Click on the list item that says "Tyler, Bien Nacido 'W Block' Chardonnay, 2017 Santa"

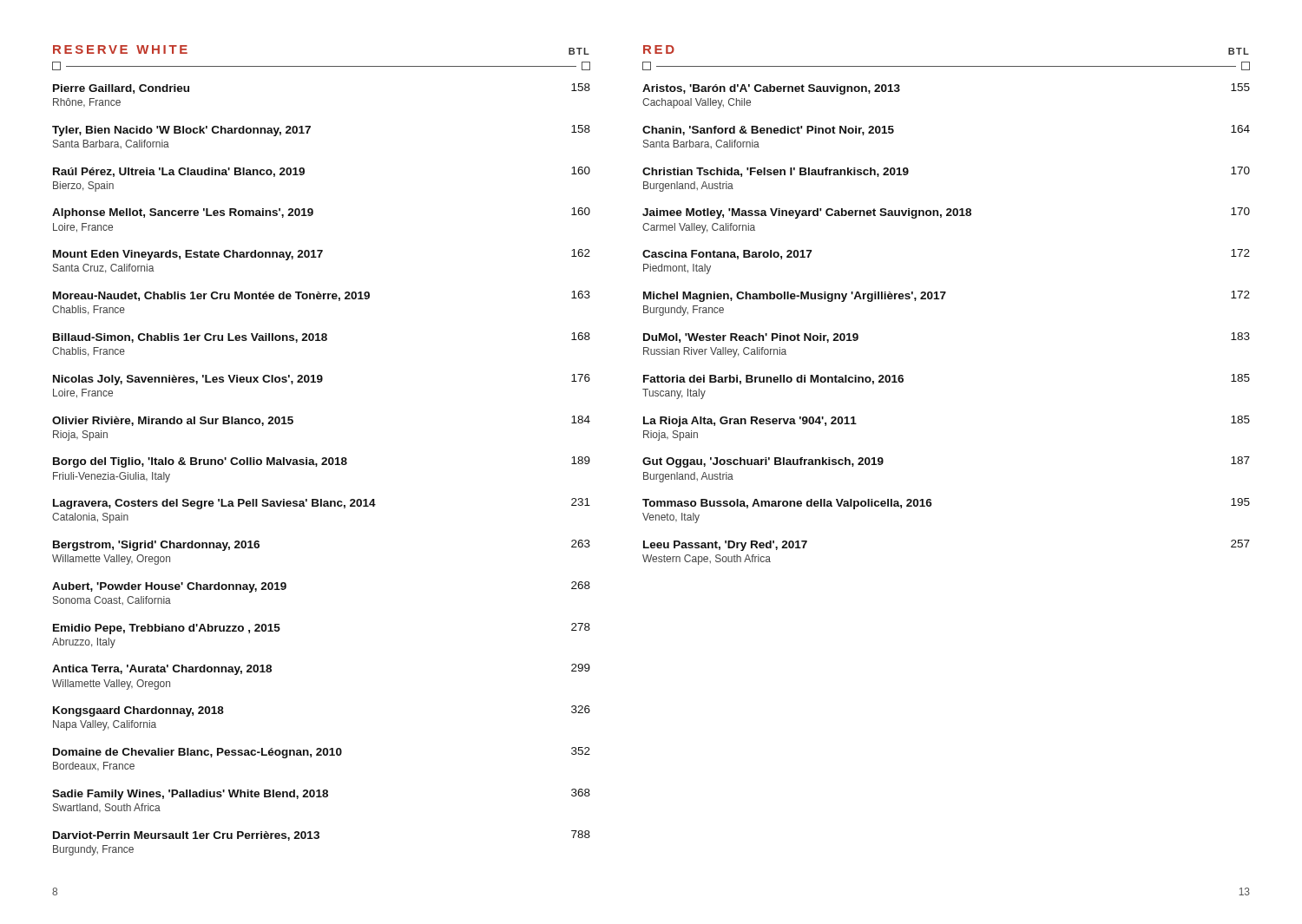[183, 131]
